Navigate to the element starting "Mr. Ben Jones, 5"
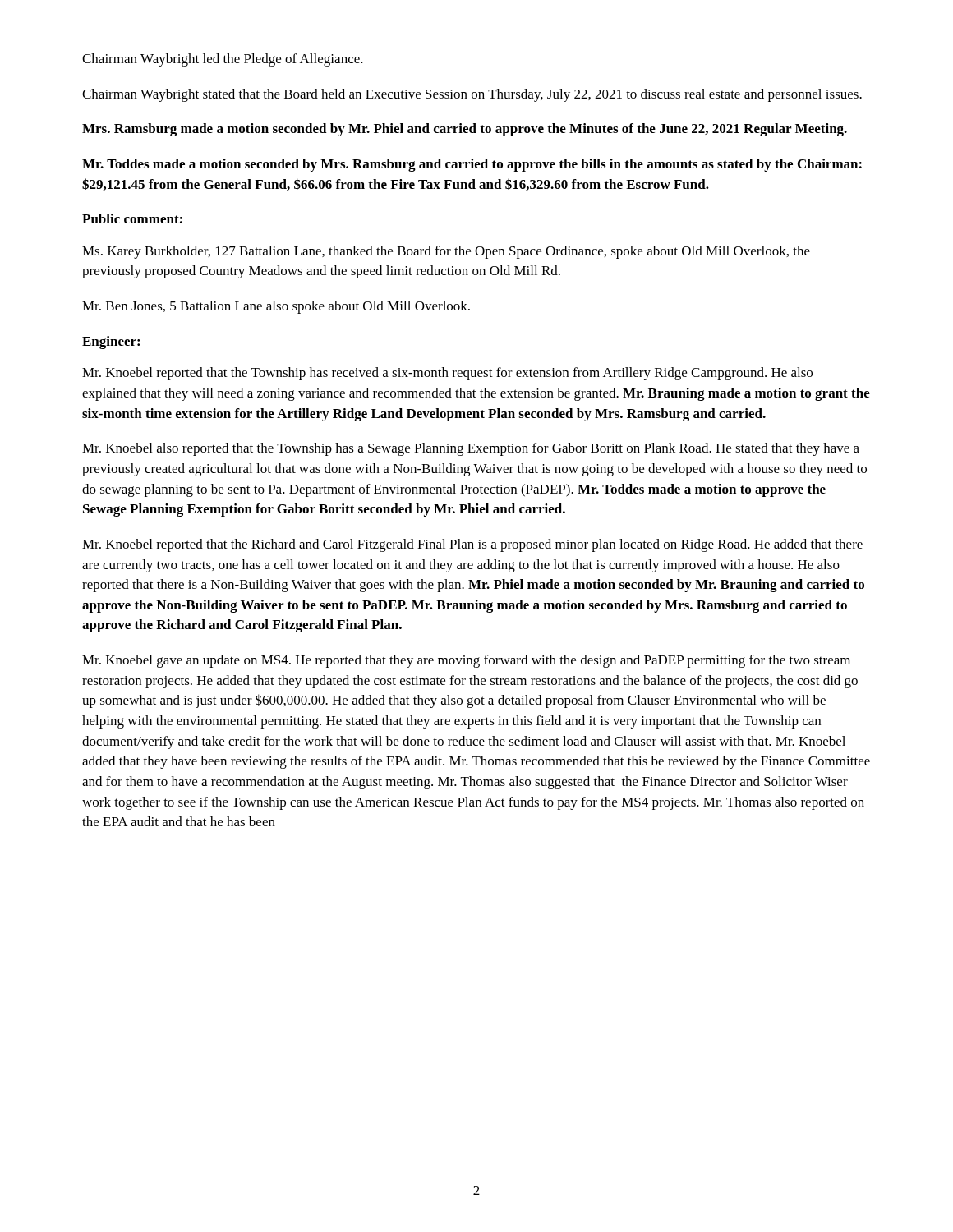Screen dimensions: 1232x953 tap(476, 307)
